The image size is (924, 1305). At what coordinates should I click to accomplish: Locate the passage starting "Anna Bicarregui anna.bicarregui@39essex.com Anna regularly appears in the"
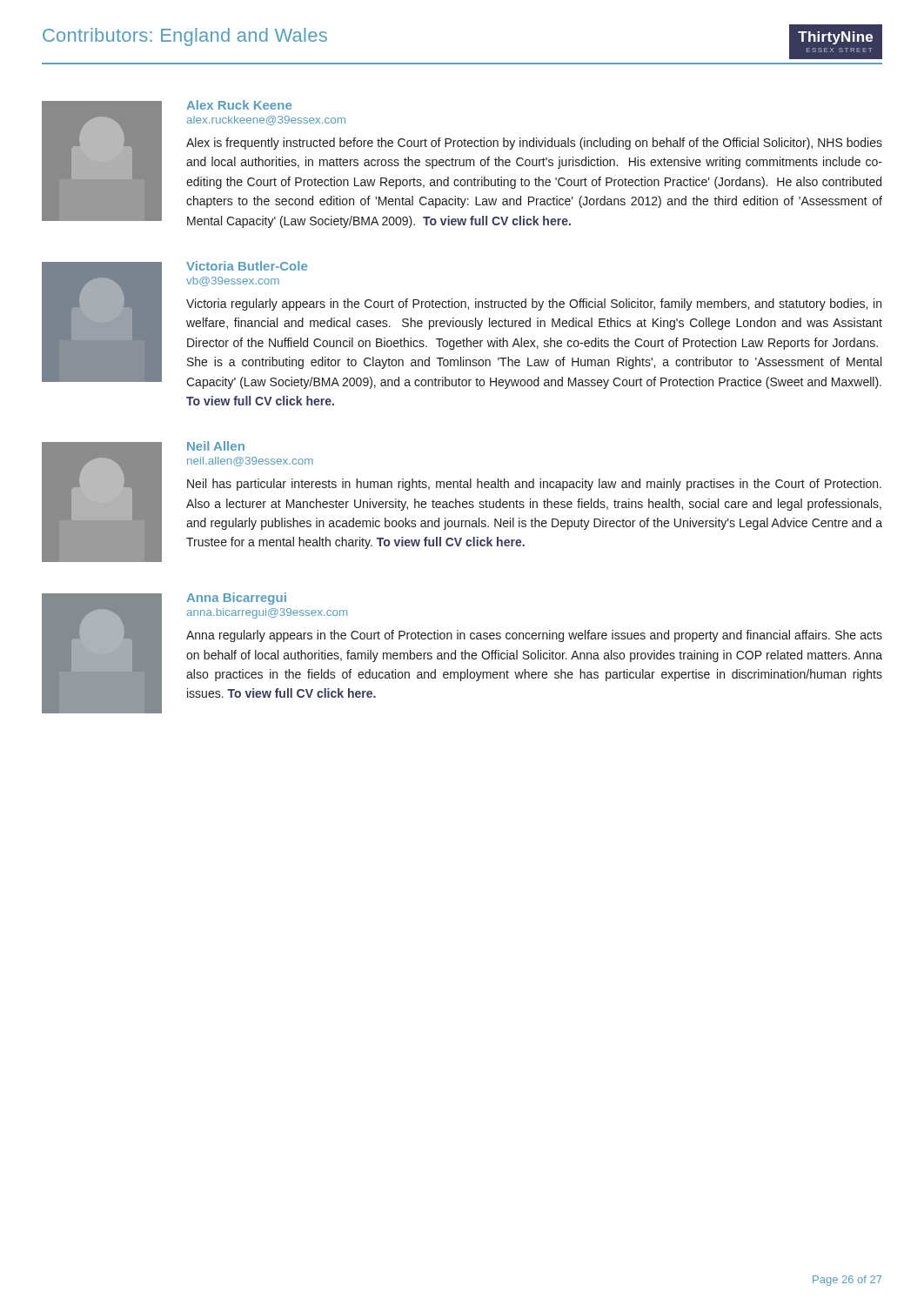pyautogui.click(x=534, y=647)
